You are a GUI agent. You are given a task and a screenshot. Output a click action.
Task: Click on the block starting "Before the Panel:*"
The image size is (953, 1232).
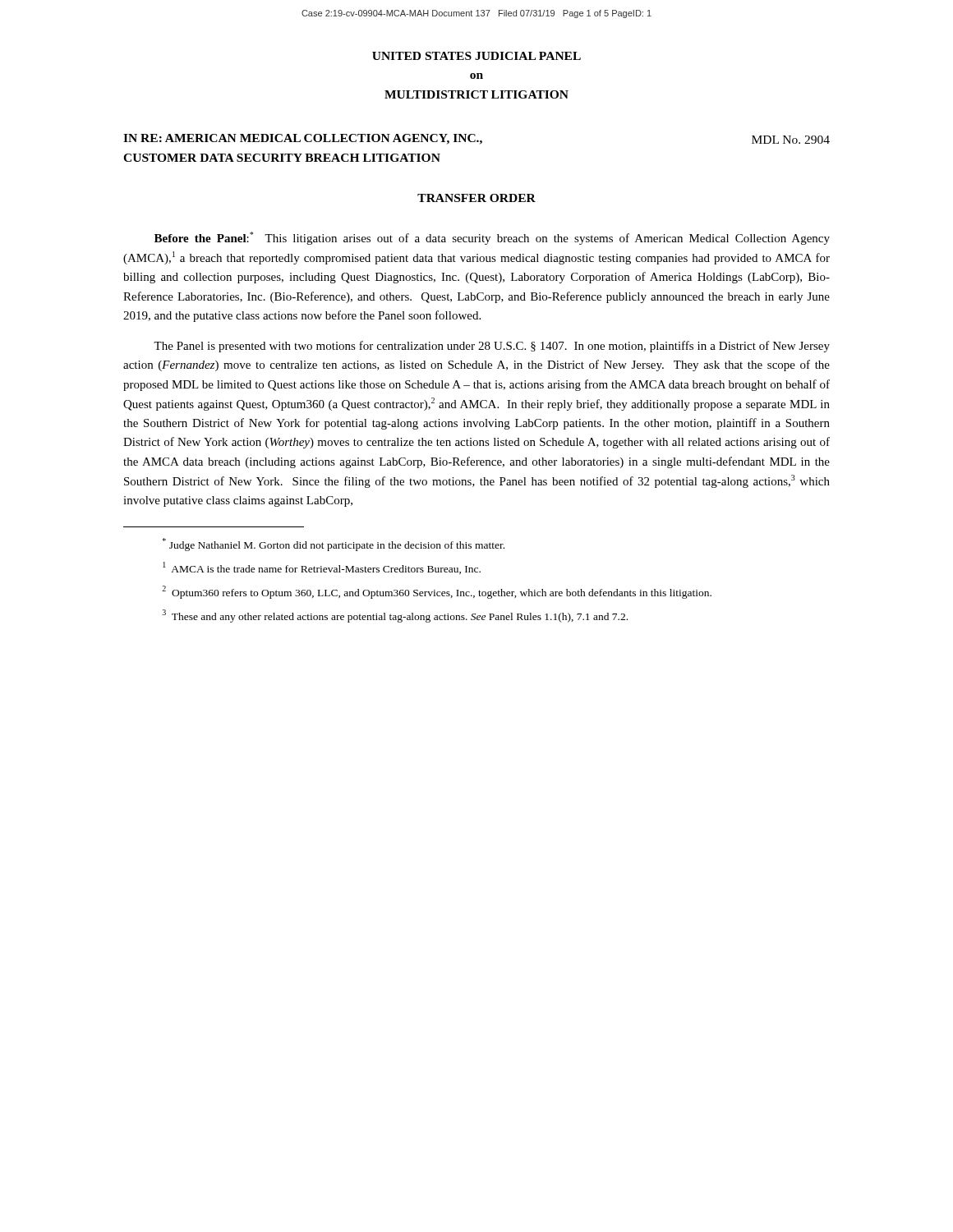point(476,276)
